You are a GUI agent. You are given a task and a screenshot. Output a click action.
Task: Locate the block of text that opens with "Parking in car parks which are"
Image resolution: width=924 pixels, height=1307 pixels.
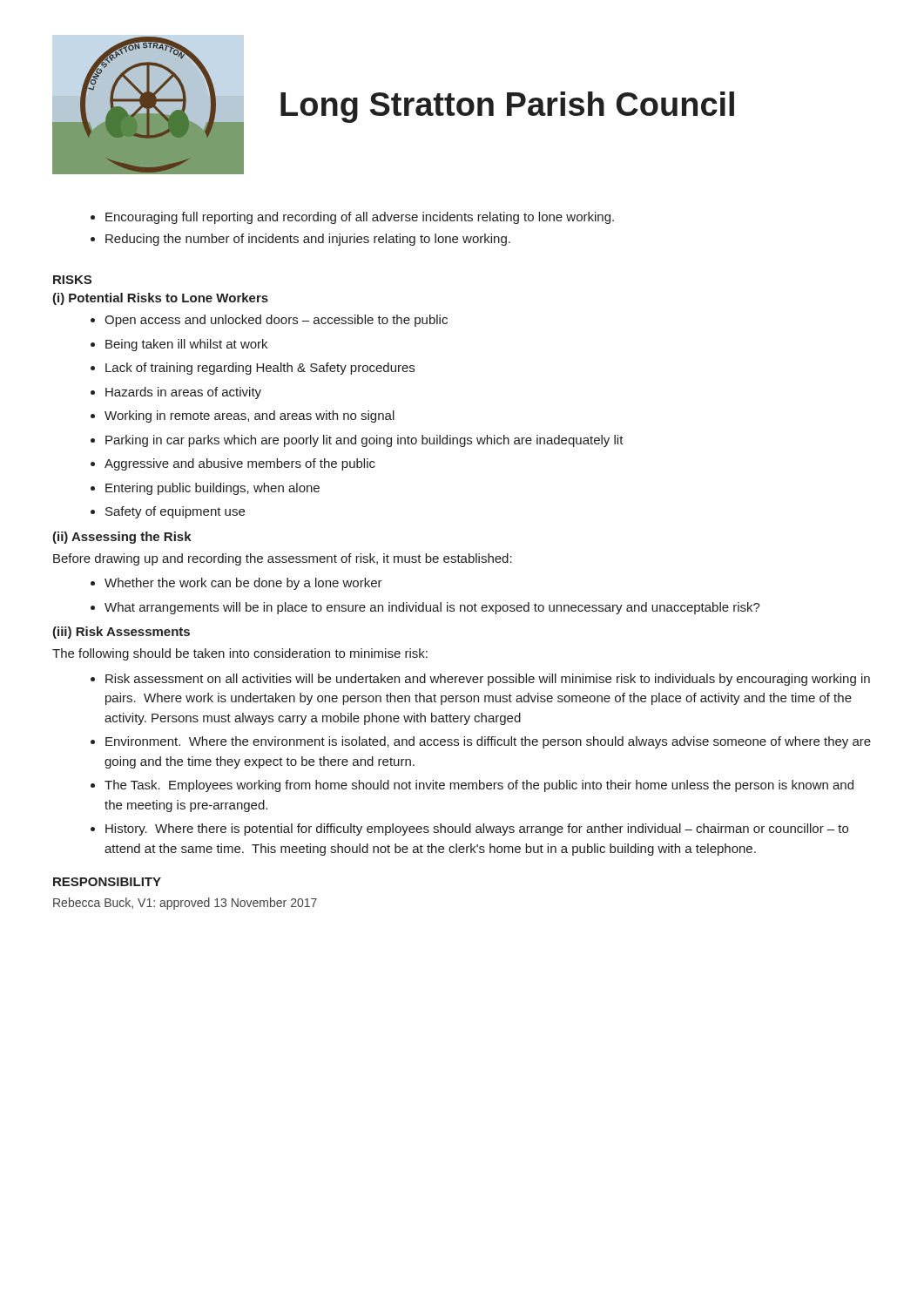(x=364, y=439)
